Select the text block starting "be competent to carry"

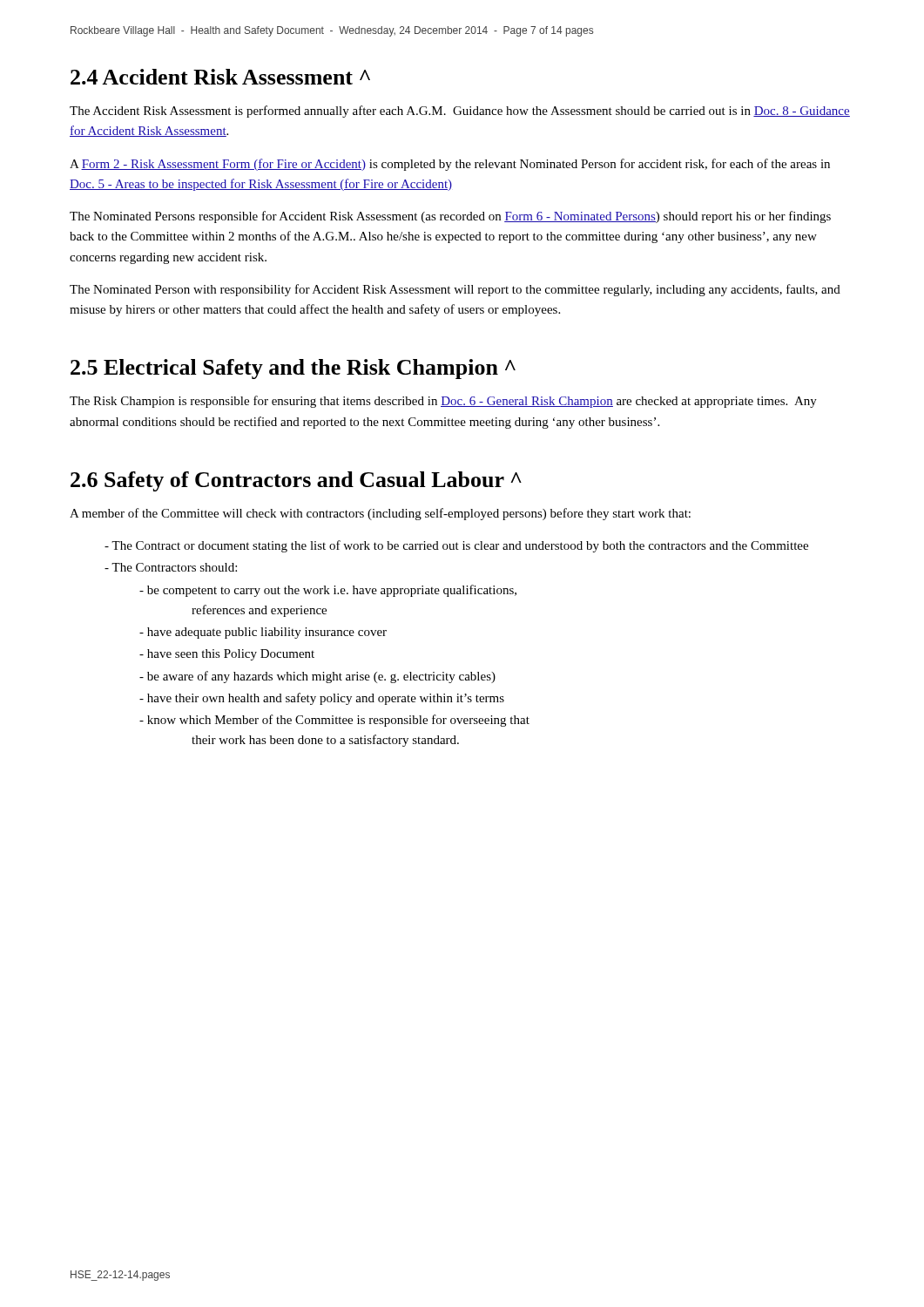328,600
